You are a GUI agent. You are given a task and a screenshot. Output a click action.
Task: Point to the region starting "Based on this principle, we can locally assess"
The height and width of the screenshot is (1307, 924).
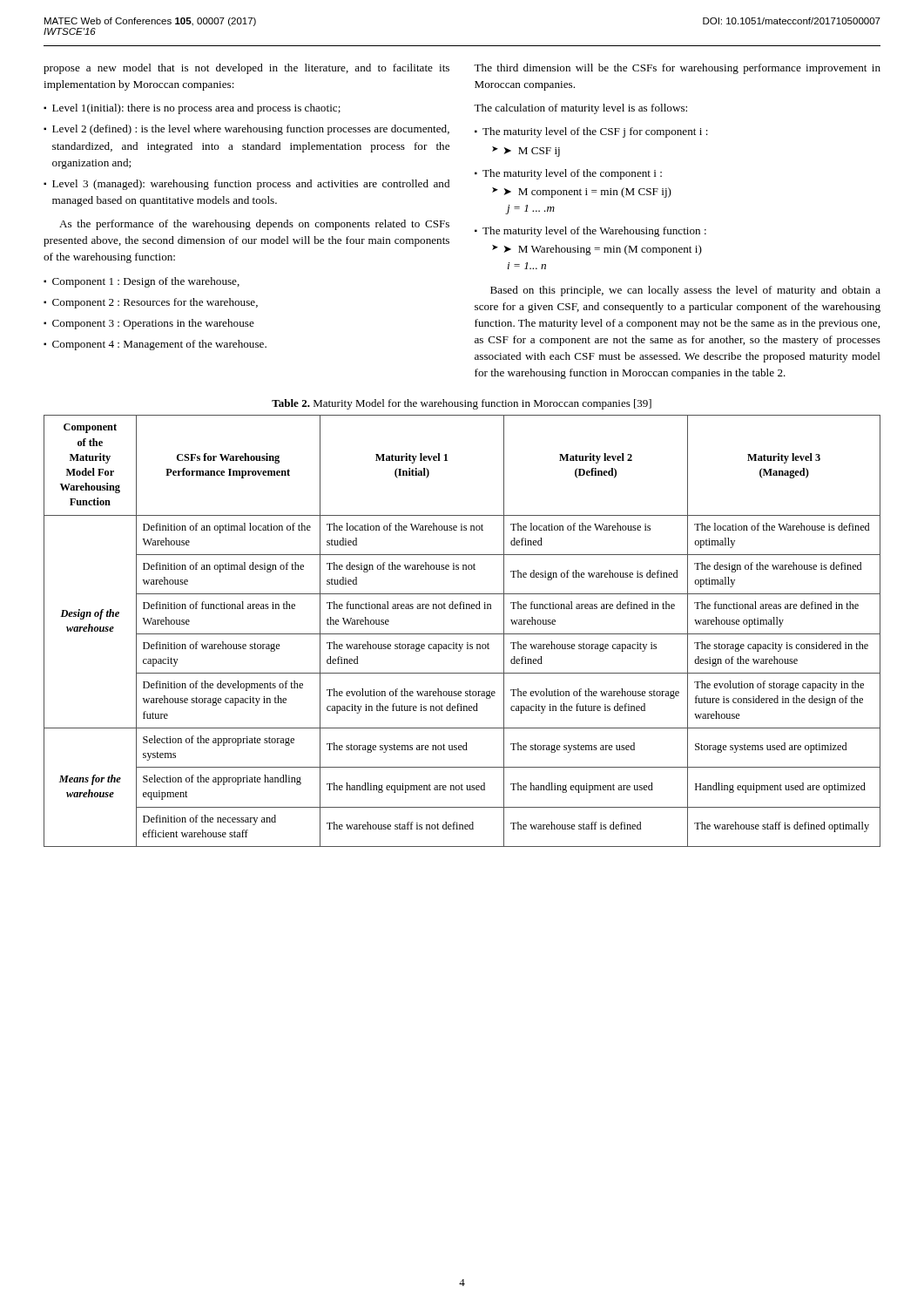click(677, 331)
